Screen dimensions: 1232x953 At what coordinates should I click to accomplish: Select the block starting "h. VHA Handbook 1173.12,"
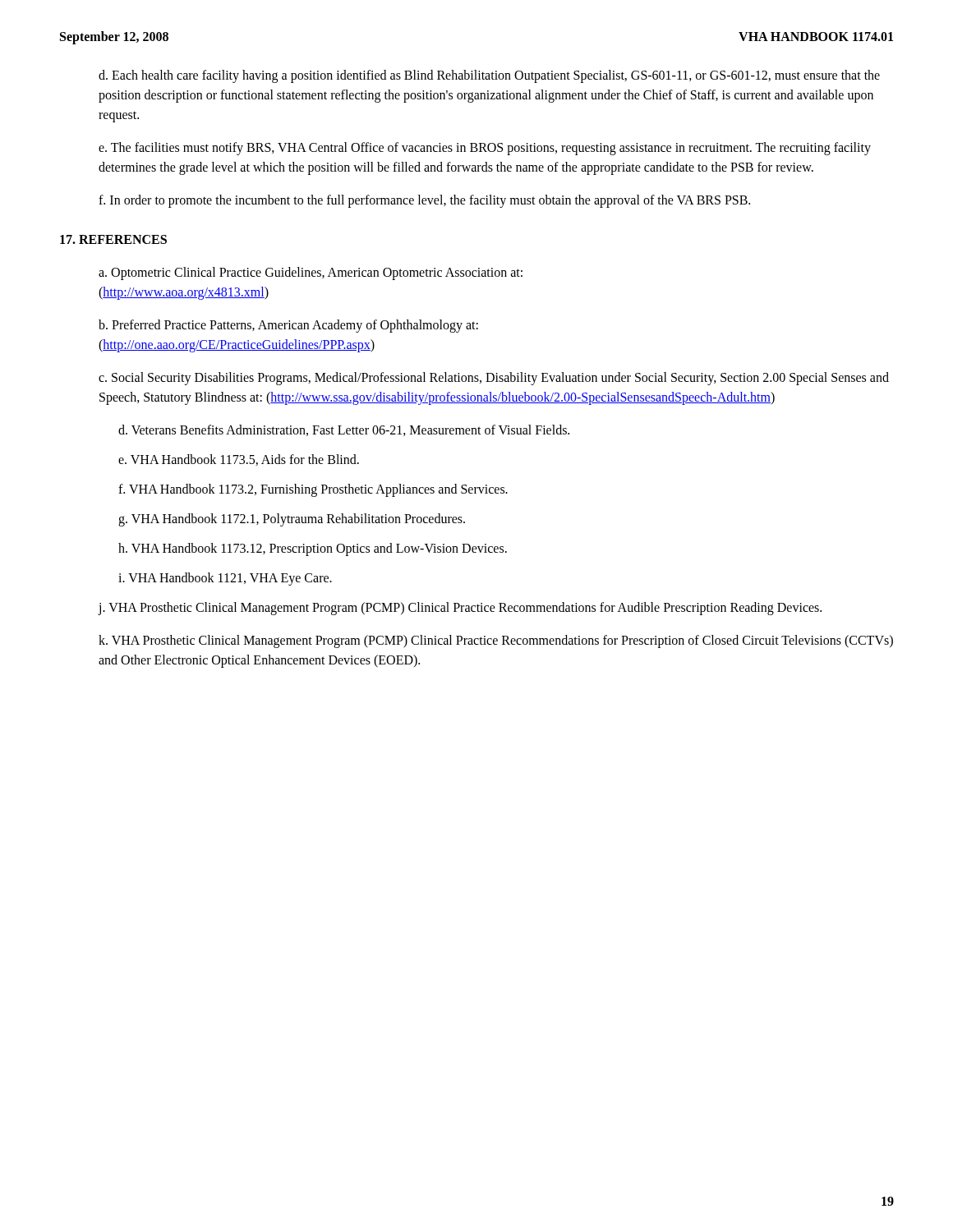pos(313,548)
